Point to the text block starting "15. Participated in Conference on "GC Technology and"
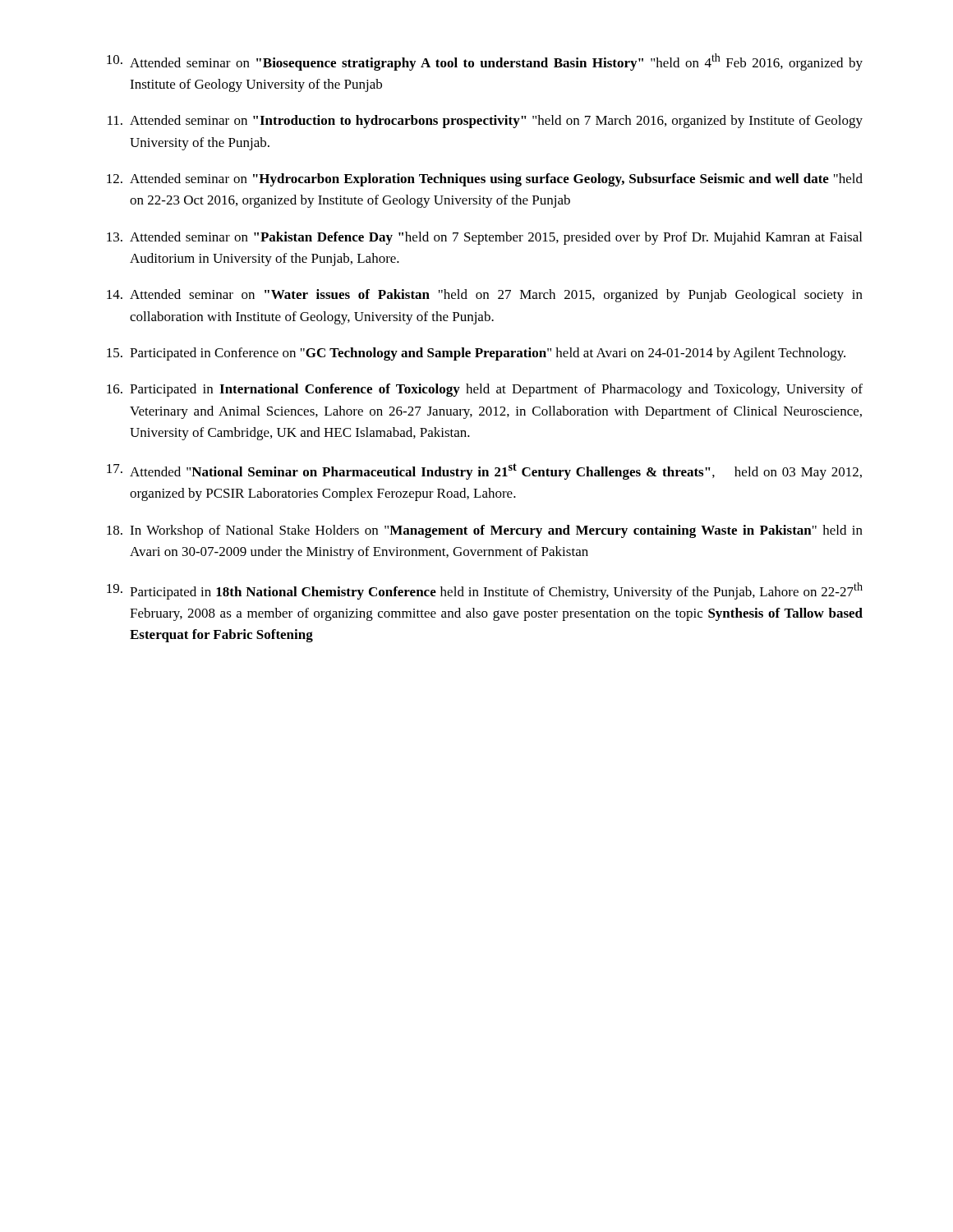Image resolution: width=953 pixels, height=1232 pixels. coord(476,353)
